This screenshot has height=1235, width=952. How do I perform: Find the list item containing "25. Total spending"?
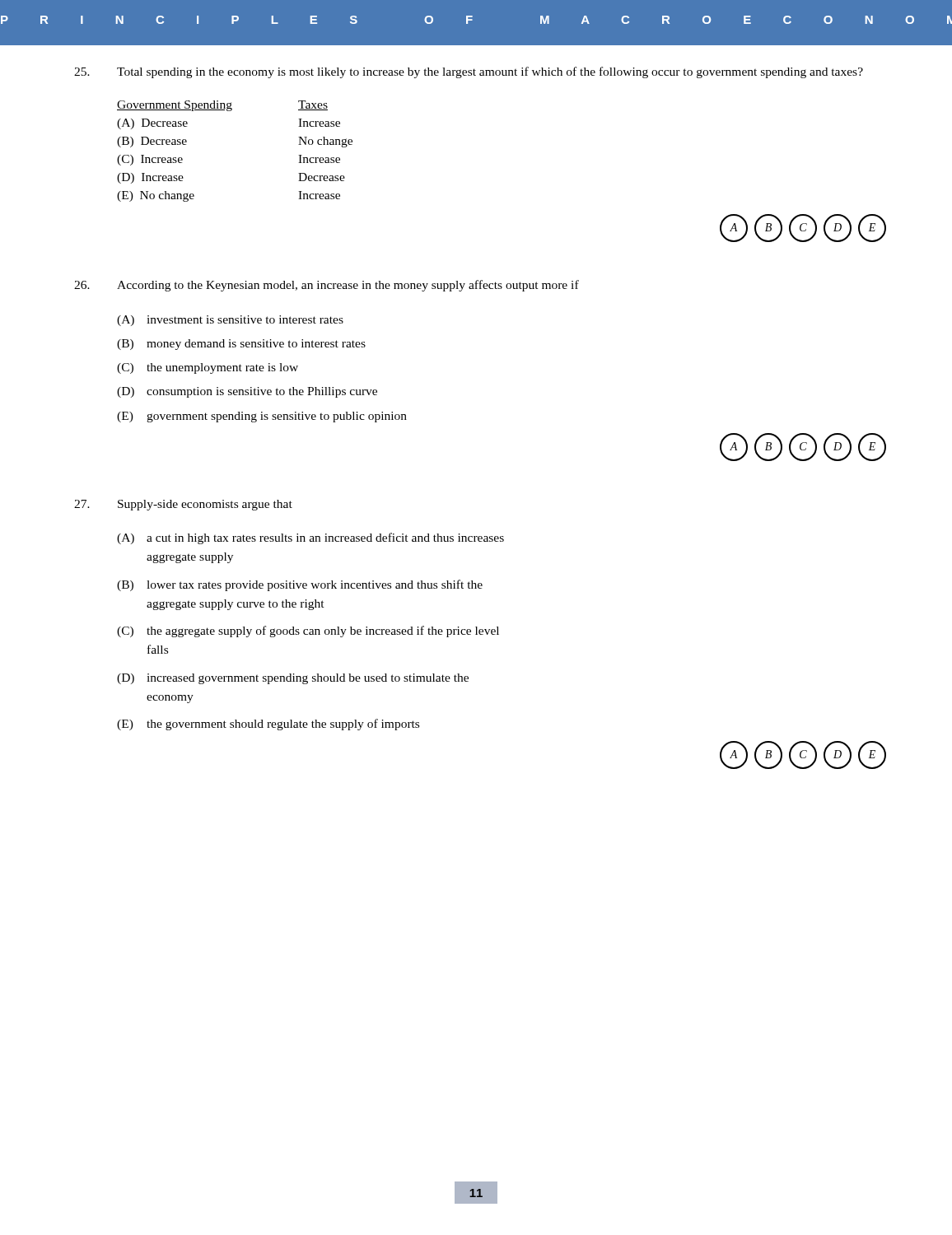pos(480,71)
